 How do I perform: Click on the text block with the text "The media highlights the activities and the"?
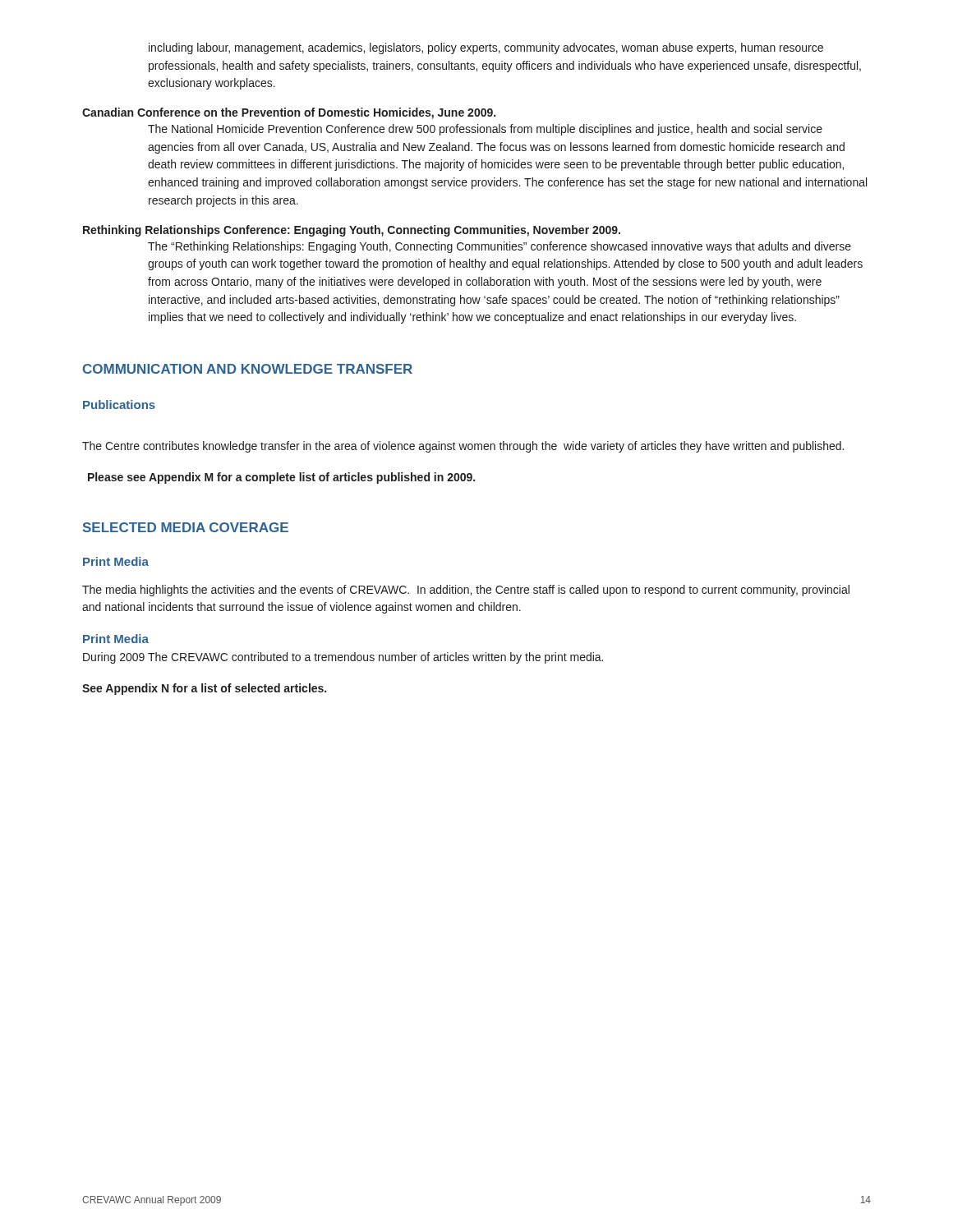[466, 598]
